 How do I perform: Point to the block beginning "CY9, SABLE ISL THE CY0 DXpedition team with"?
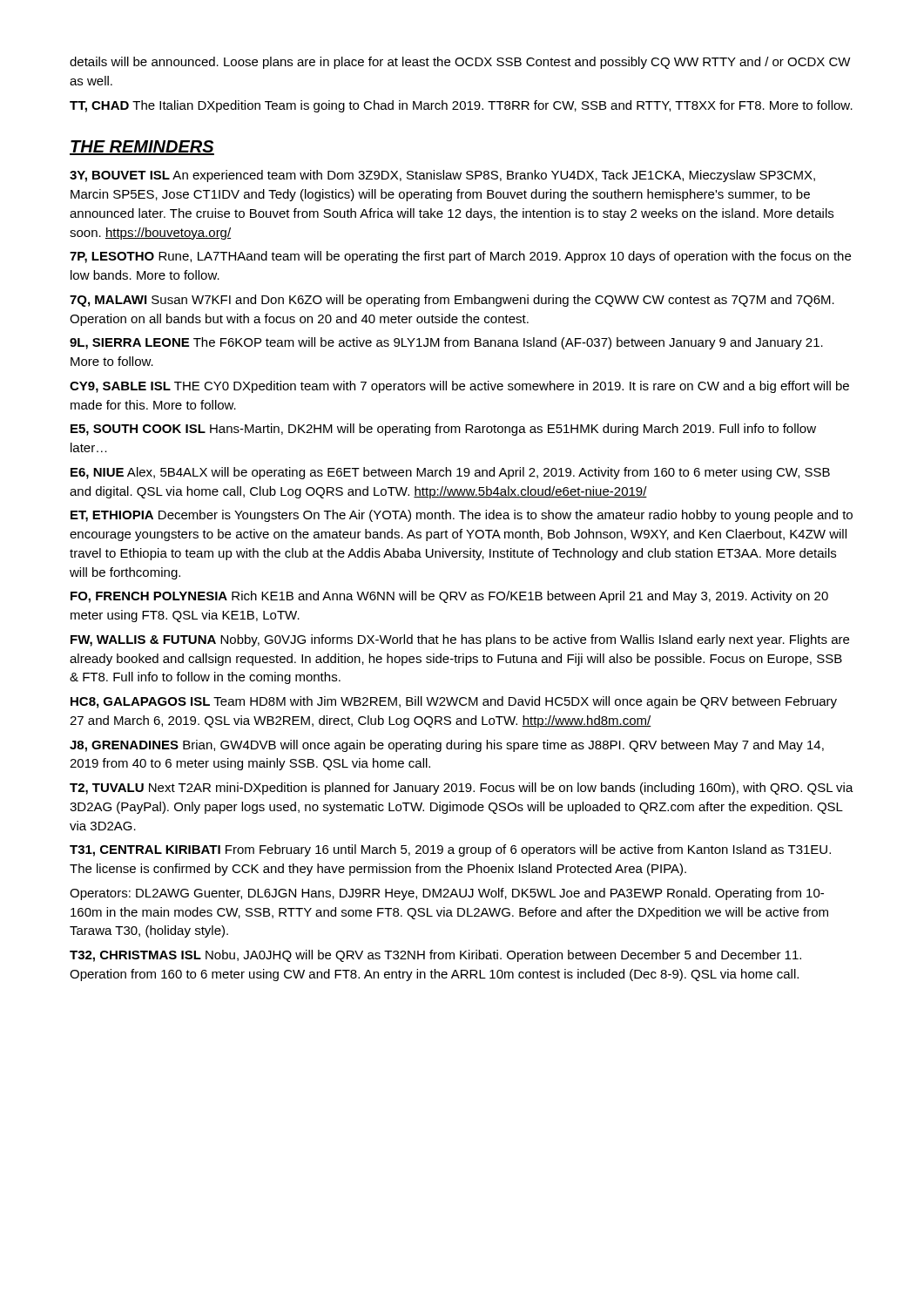click(462, 395)
